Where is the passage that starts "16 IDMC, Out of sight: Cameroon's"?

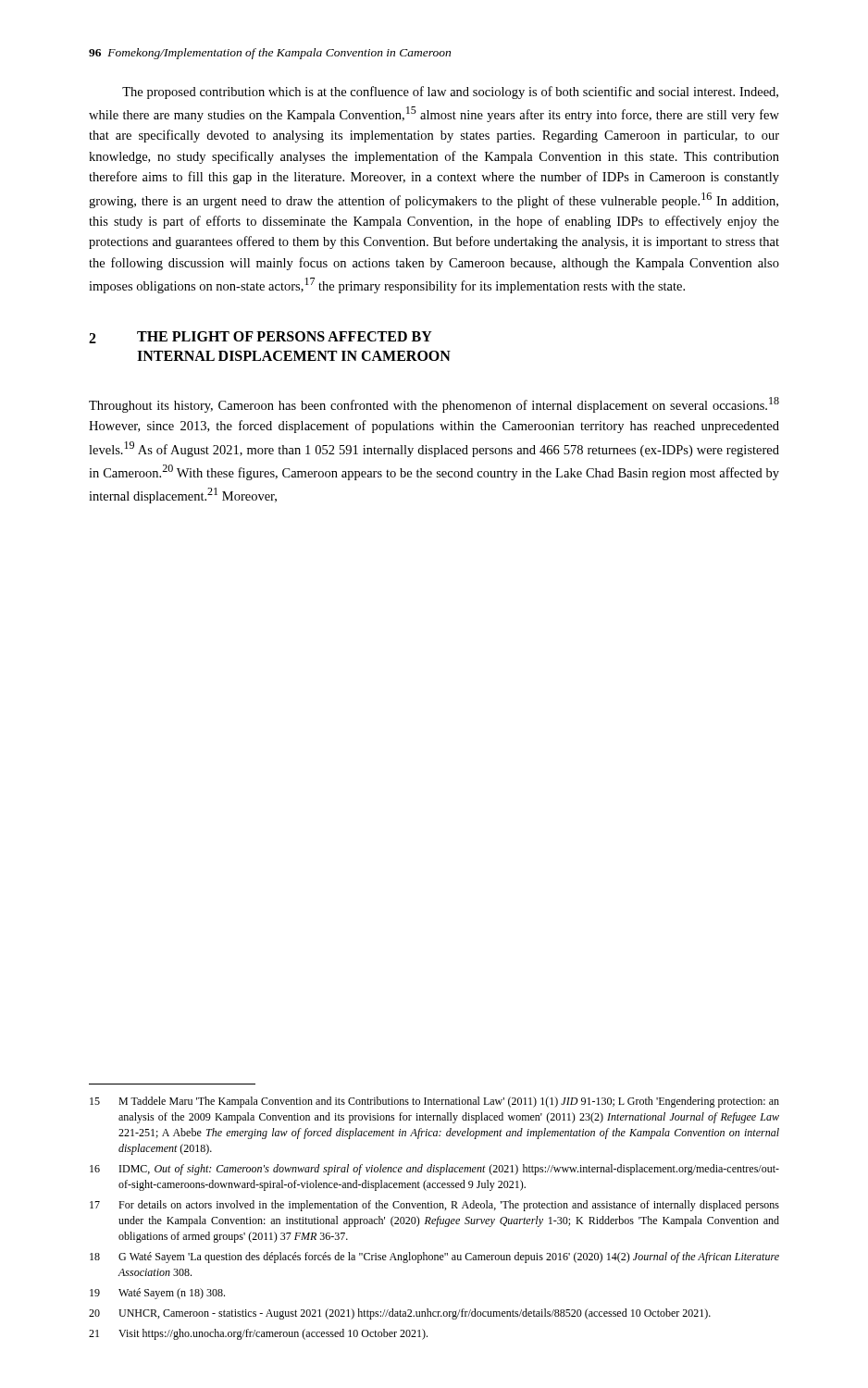tap(434, 1177)
